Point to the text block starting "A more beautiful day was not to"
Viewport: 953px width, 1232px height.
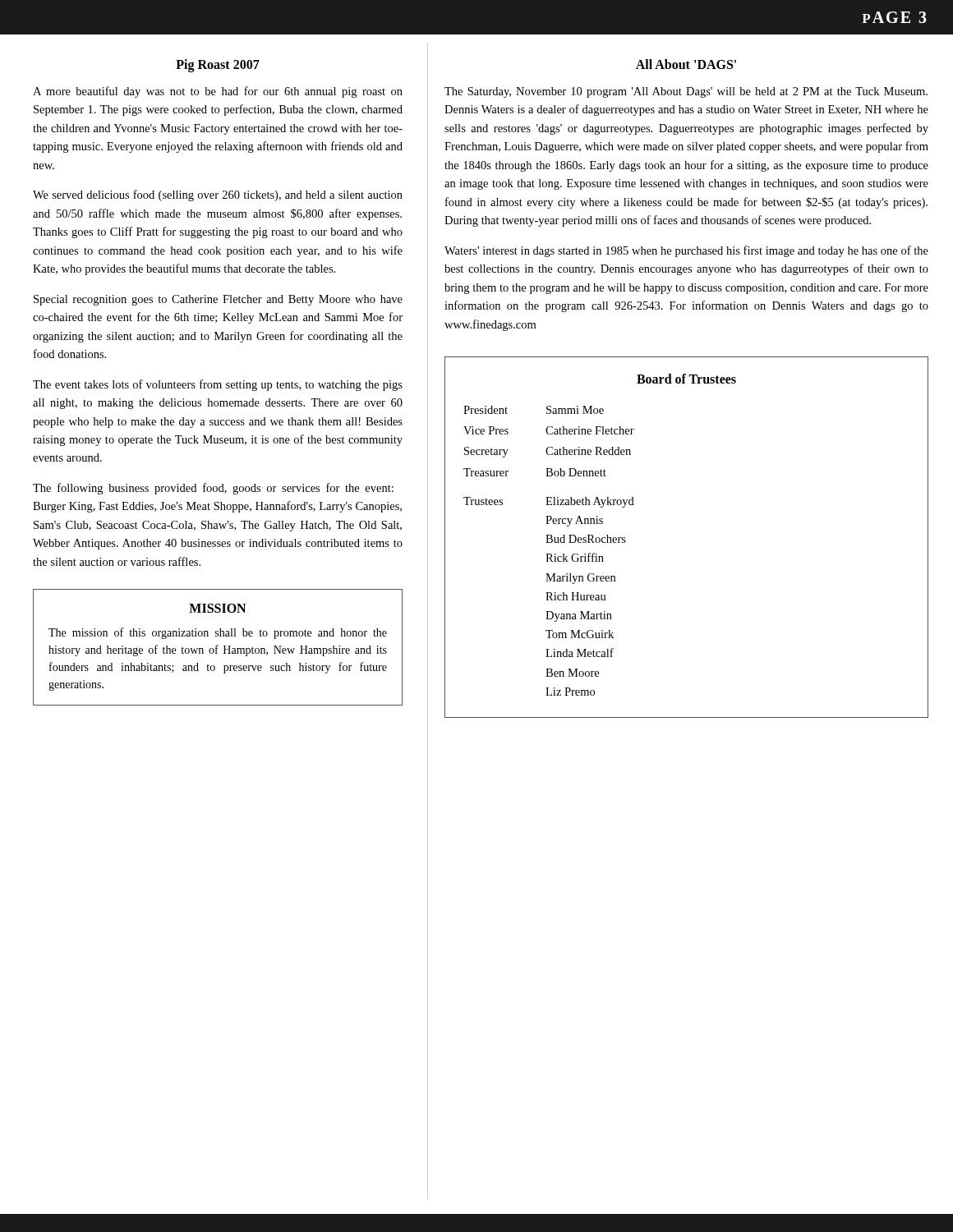pyautogui.click(x=218, y=128)
